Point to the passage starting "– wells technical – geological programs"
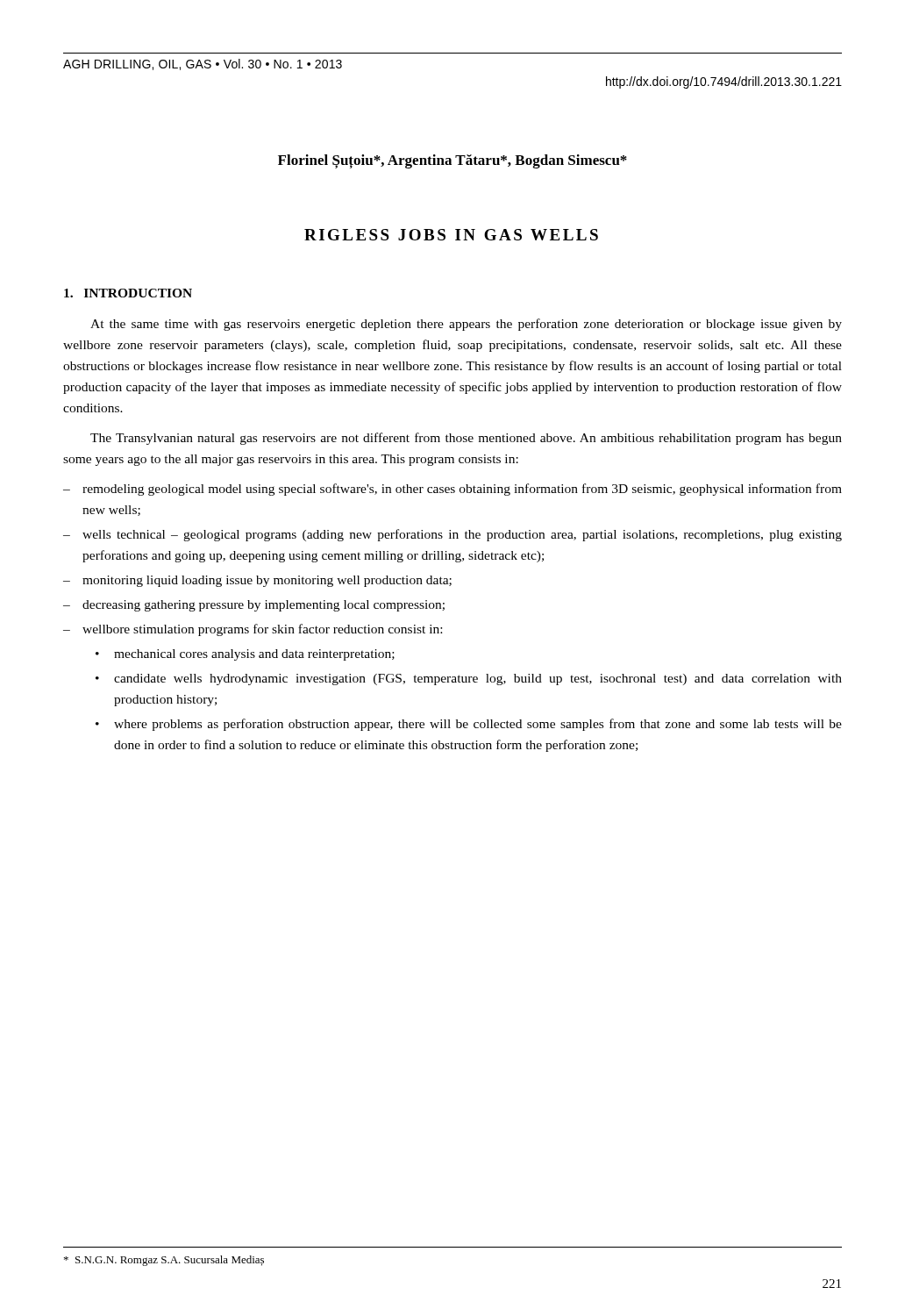The image size is (905, 1316). (x=452, y=545)
